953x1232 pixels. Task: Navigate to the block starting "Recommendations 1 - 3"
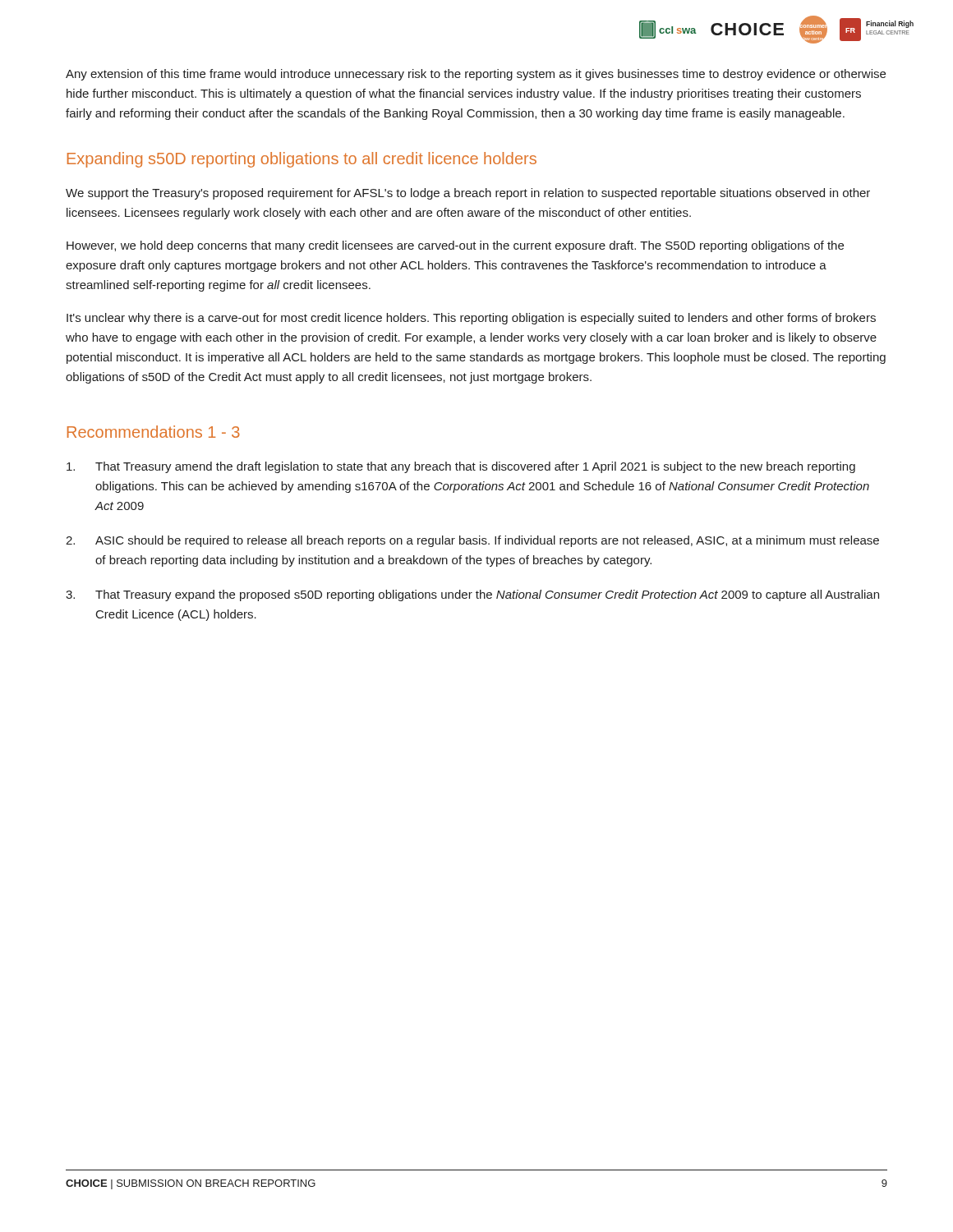click(x=153, y=432)
